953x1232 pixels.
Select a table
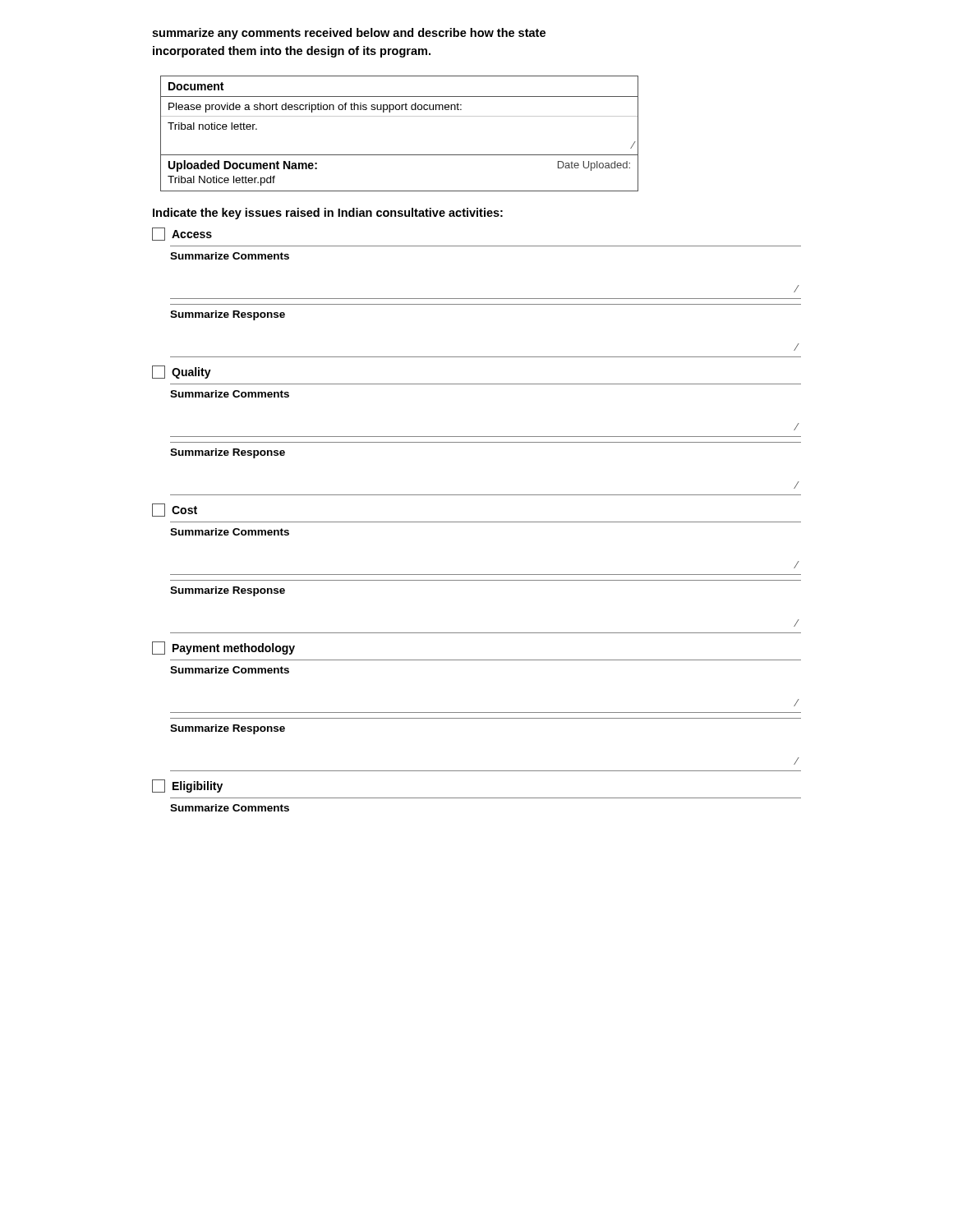399,133
